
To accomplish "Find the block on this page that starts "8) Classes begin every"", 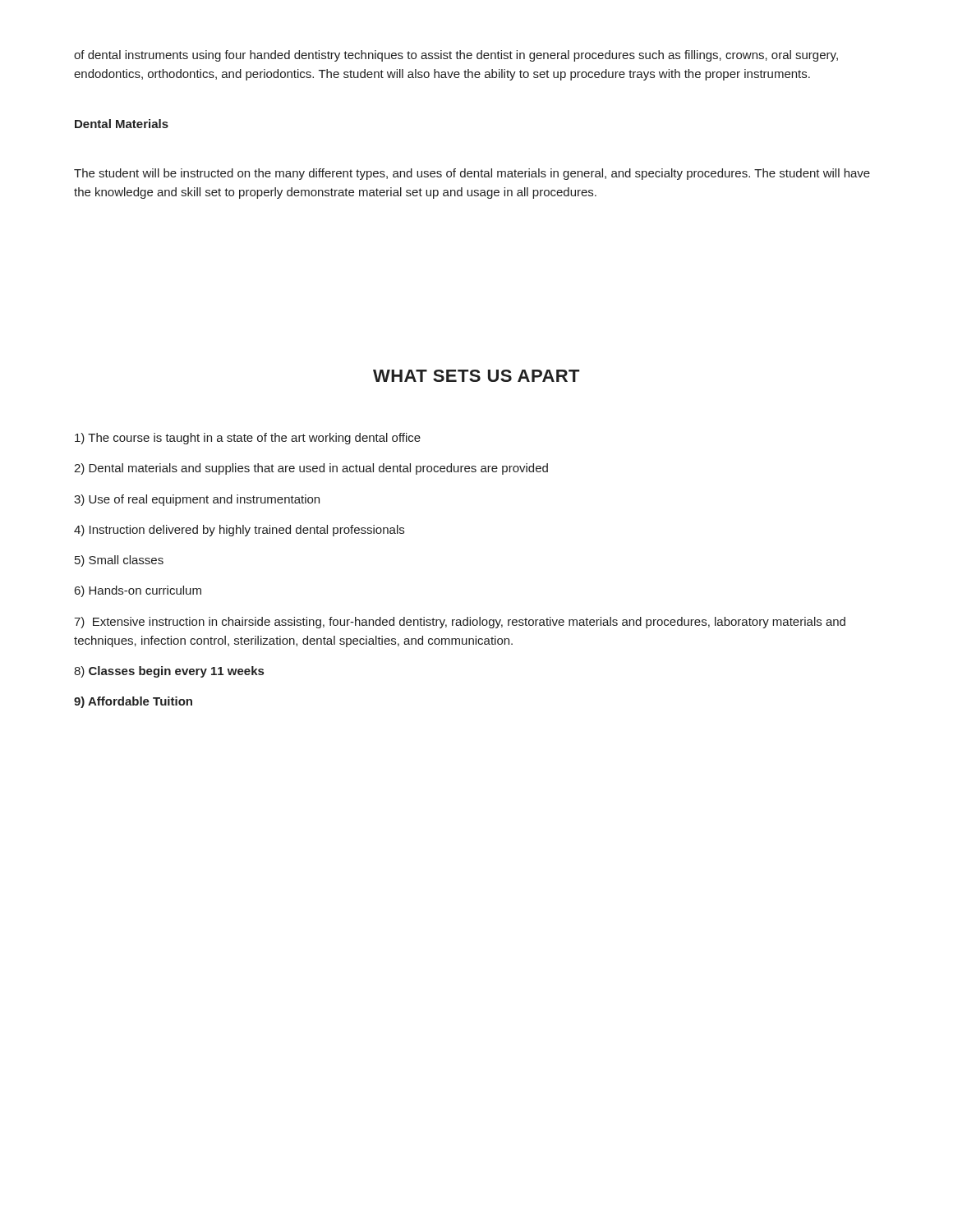I will [169, 671].
